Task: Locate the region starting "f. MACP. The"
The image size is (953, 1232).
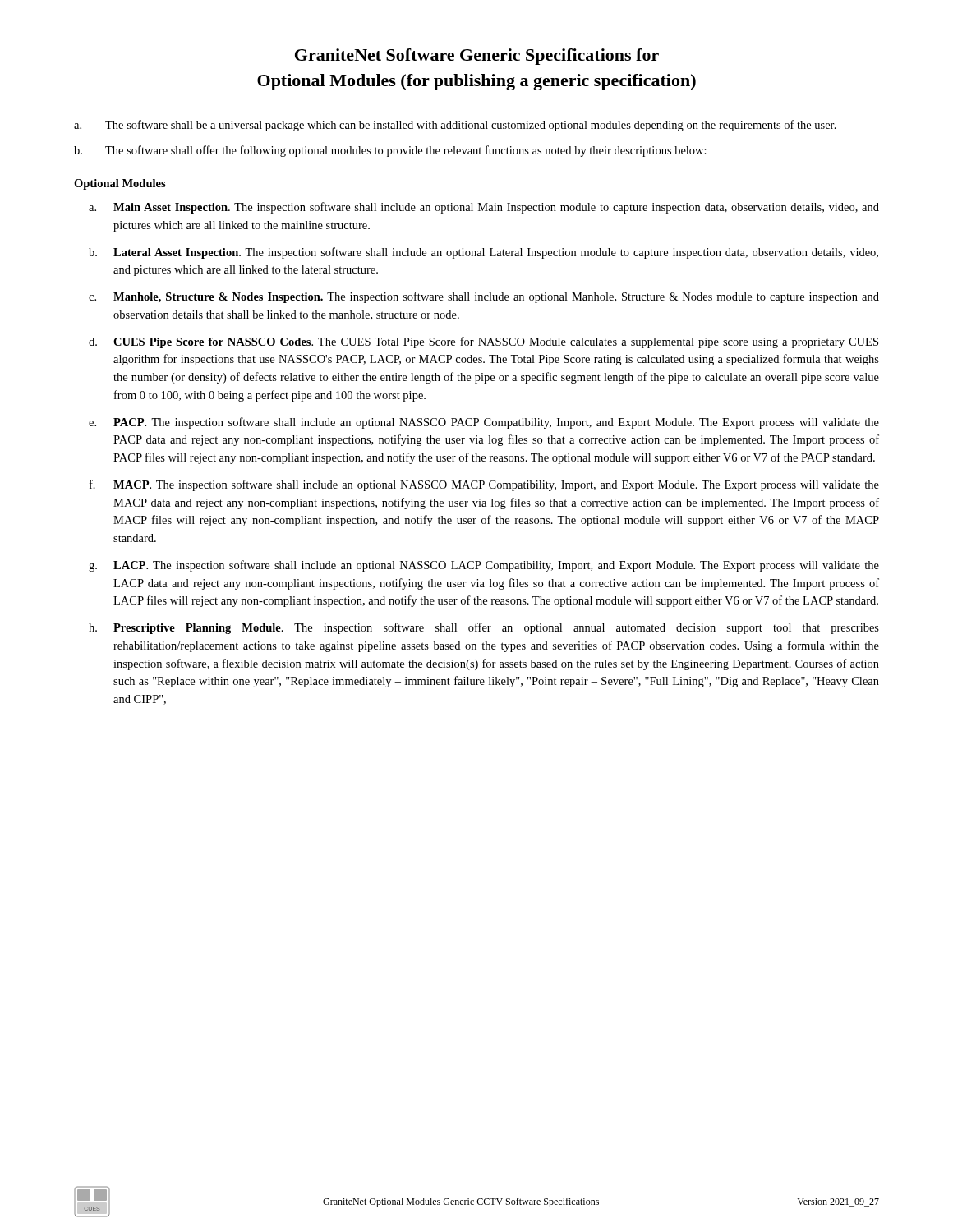Action: (x=484, y=512)
